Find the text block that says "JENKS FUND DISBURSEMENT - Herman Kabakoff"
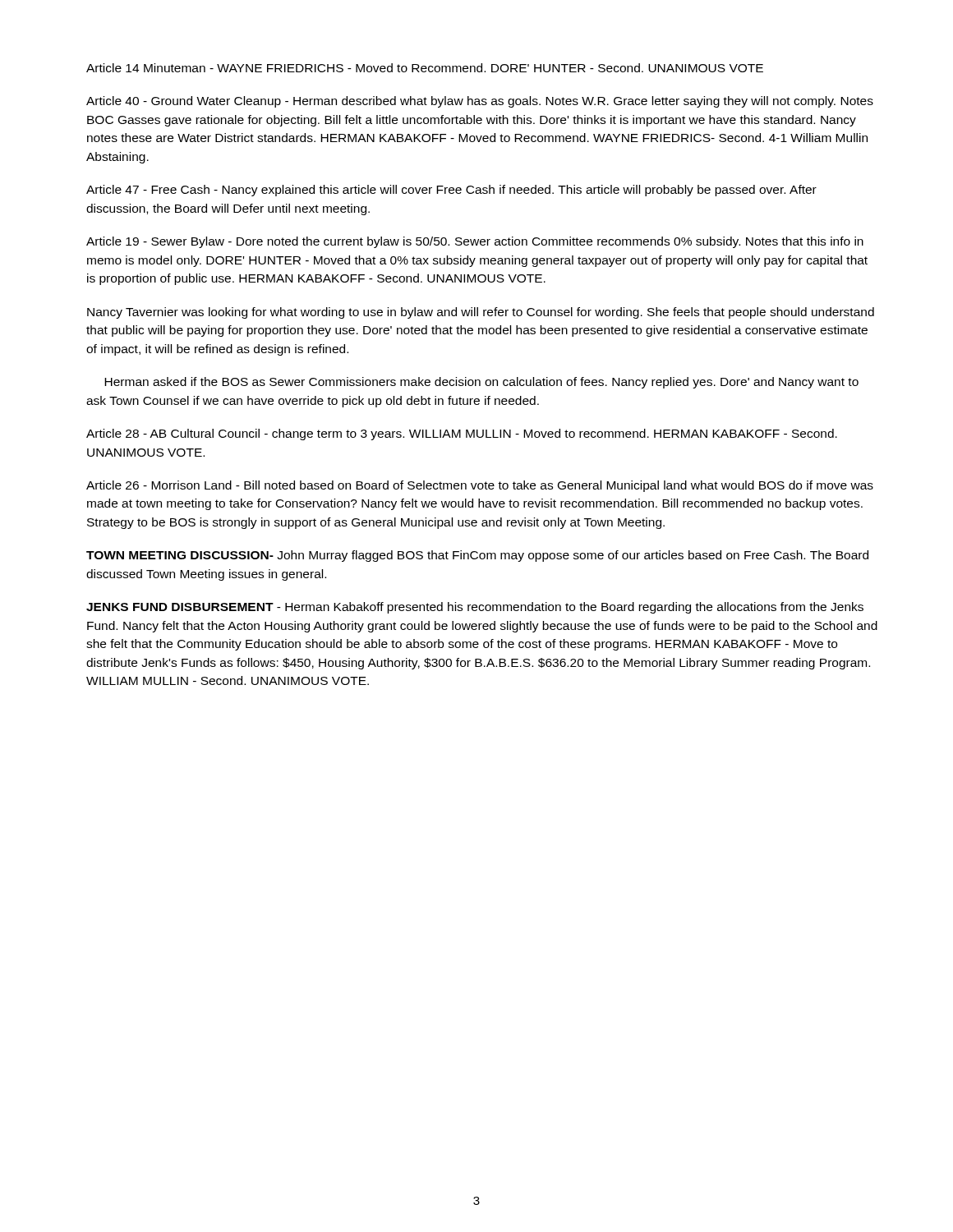 [x=482, y=644]
